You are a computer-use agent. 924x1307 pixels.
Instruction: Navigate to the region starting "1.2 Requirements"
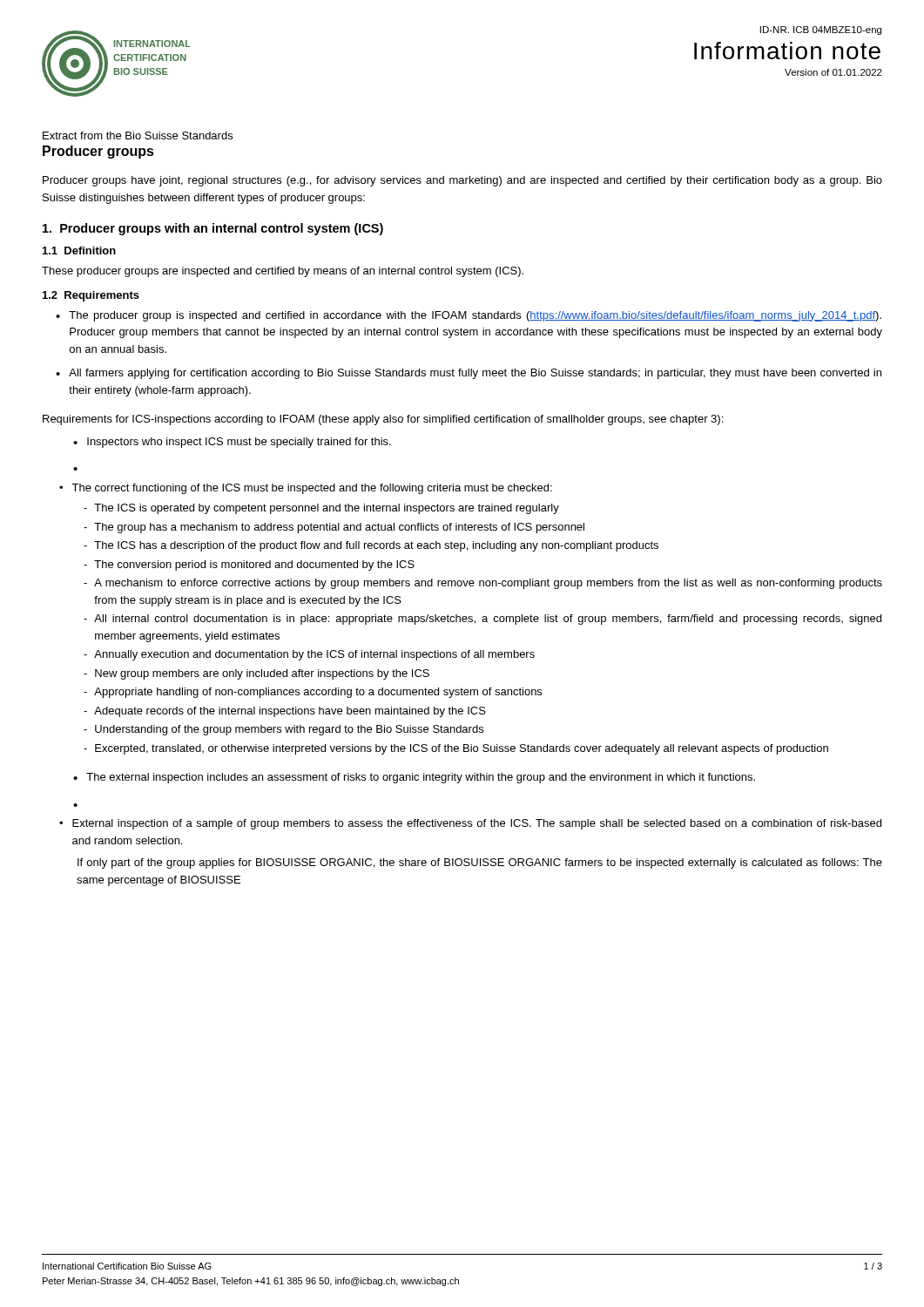[x=91, y=294]
